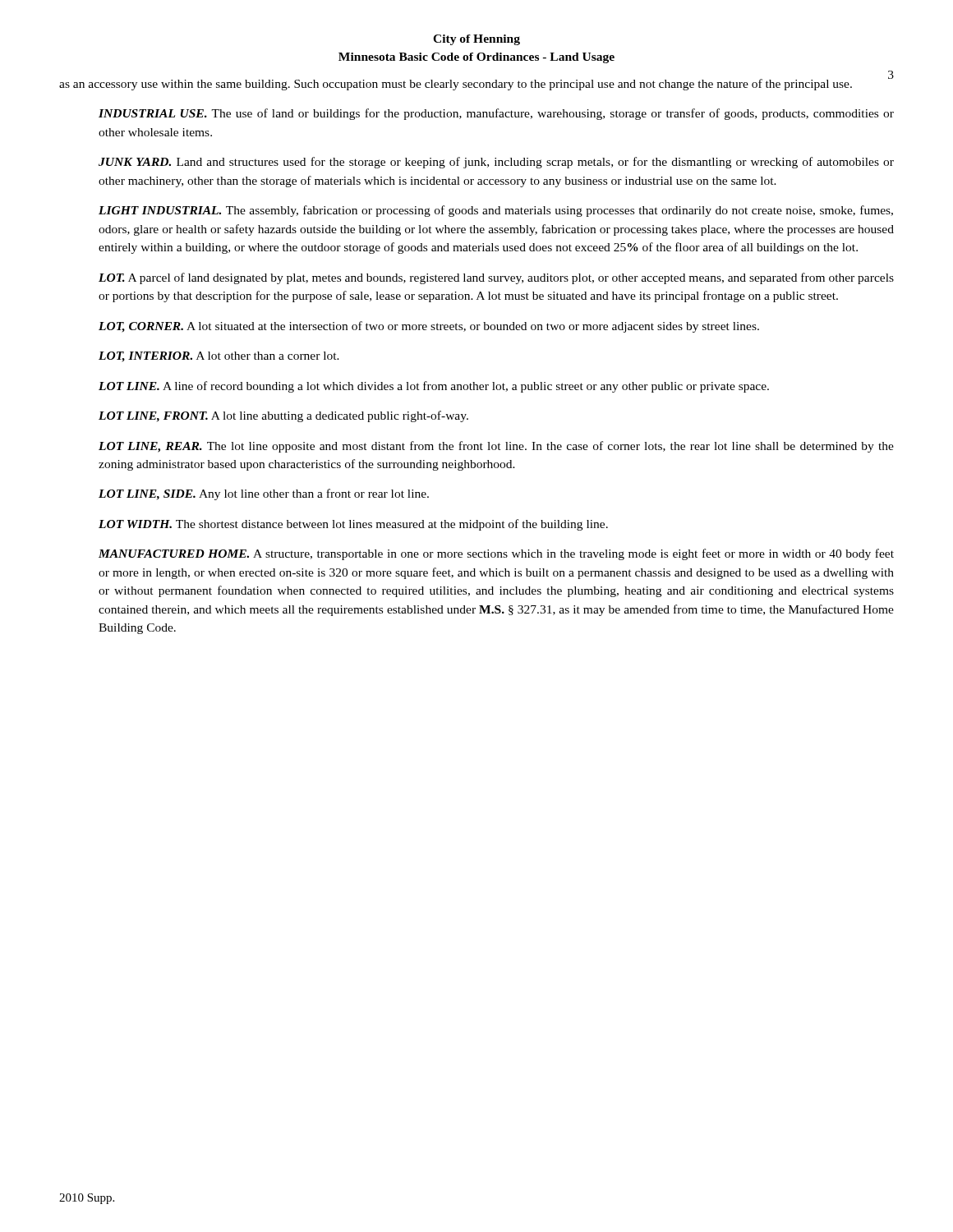Point to the element starting "LOT LINE, REAR. The lot line opposite"
The width and height of the screenshot is (953, 1232).
click(x=496, y=454)
